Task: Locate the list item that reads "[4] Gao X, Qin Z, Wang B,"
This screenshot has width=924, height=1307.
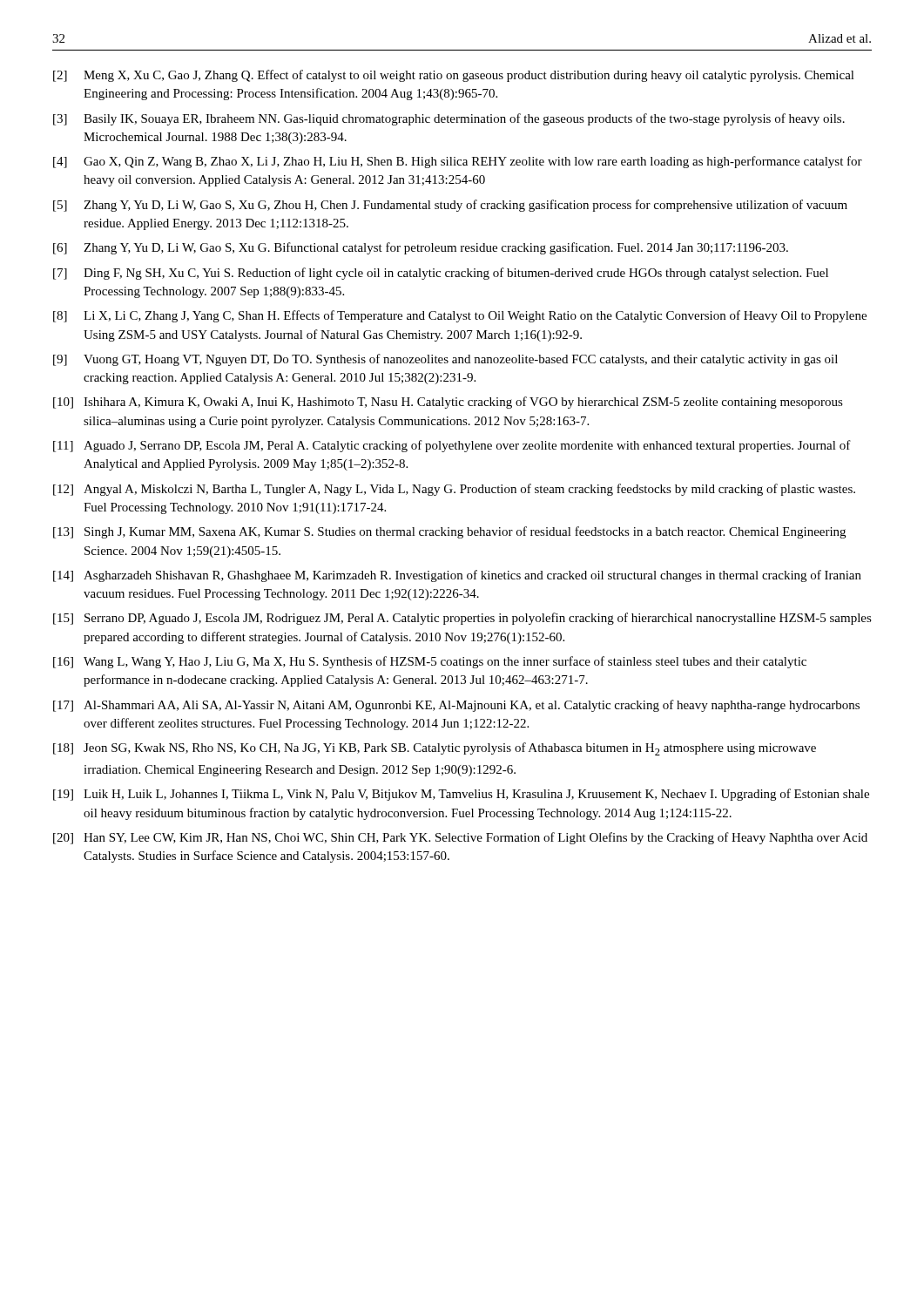Action: [462, 171]
